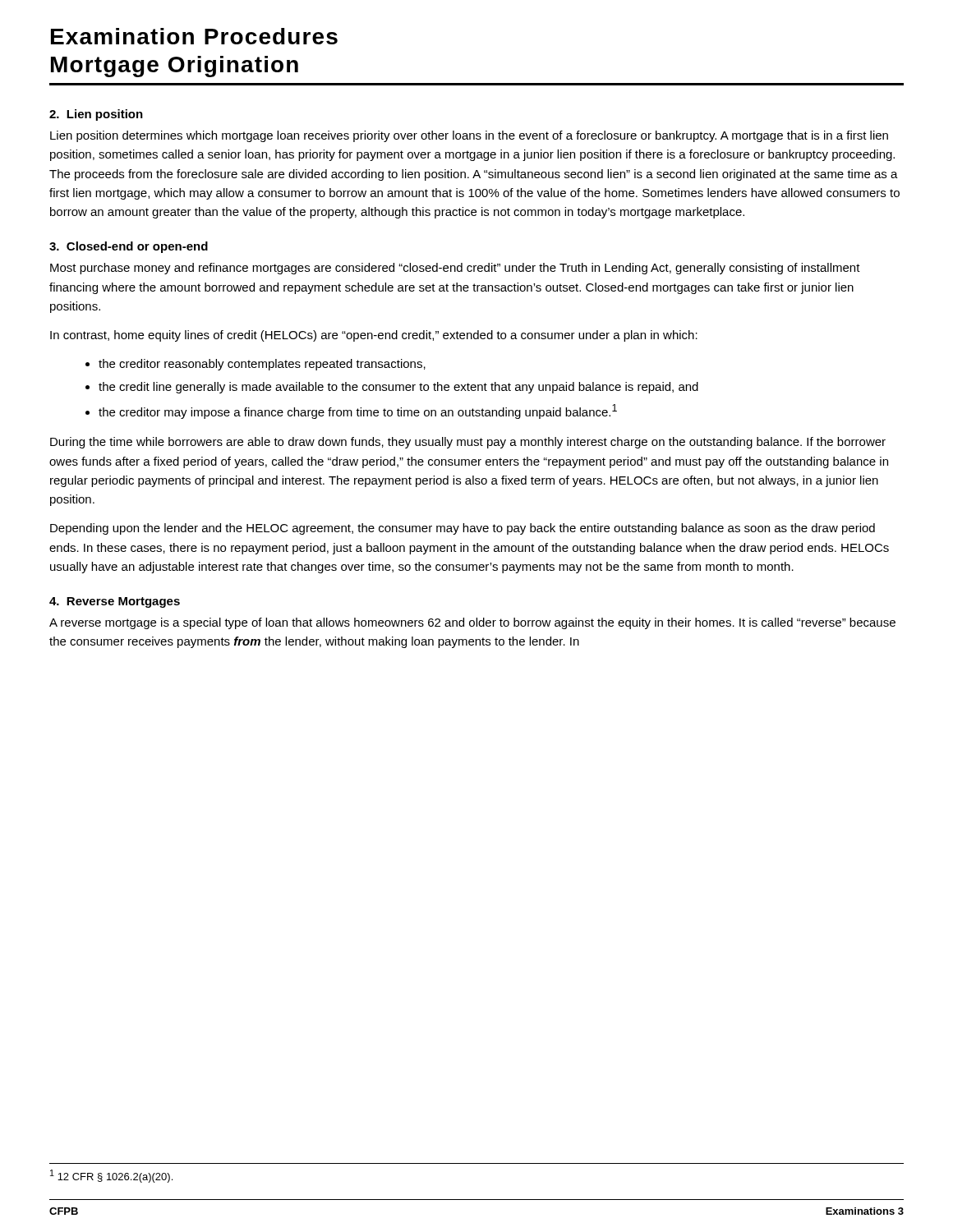
Task: Click on the text block with the text "During the time while borrowers are able to"
Action: coord(469,470)
